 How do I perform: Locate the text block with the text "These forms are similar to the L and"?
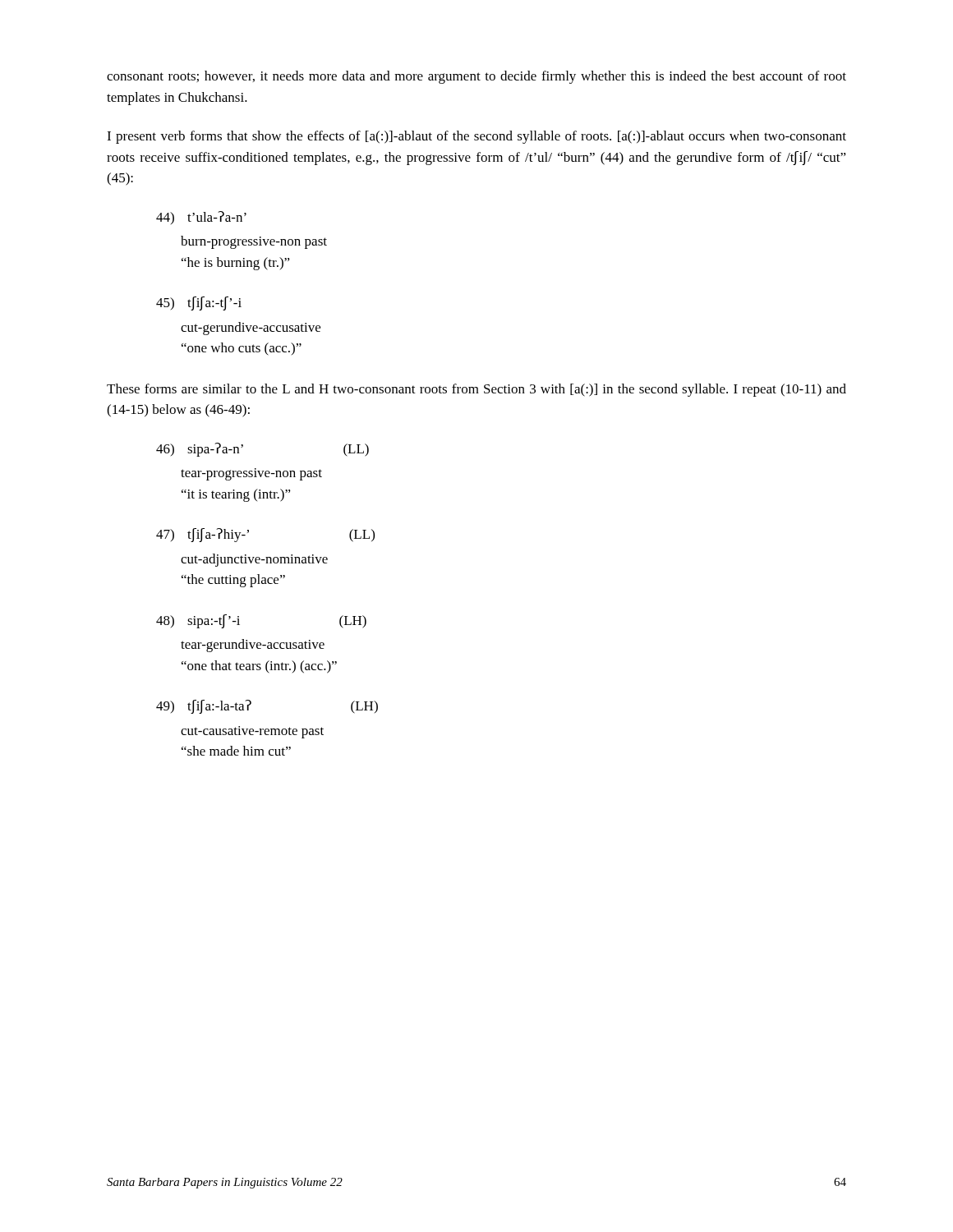click(x=476, y=399)
